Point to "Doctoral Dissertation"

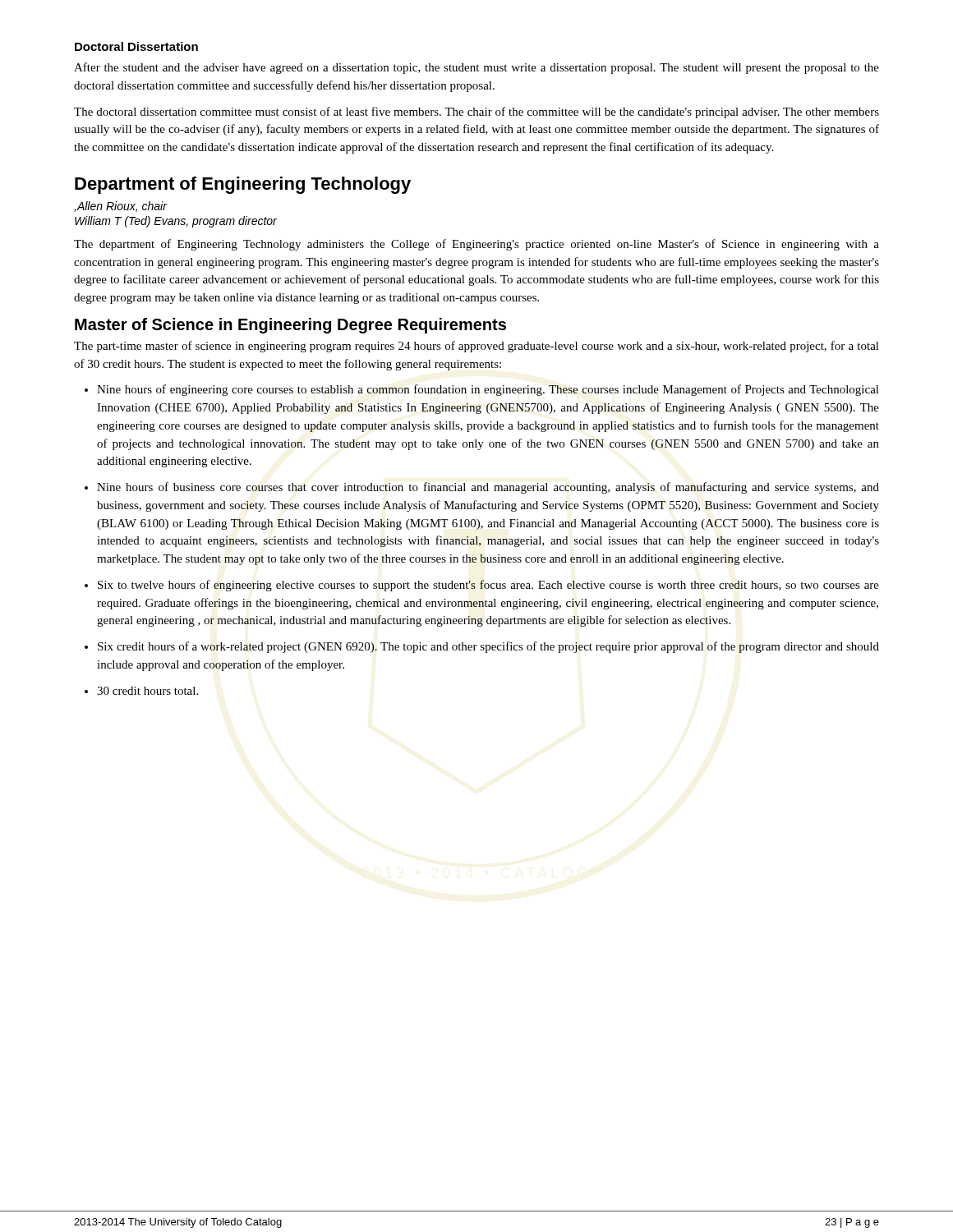click(136, 46)
